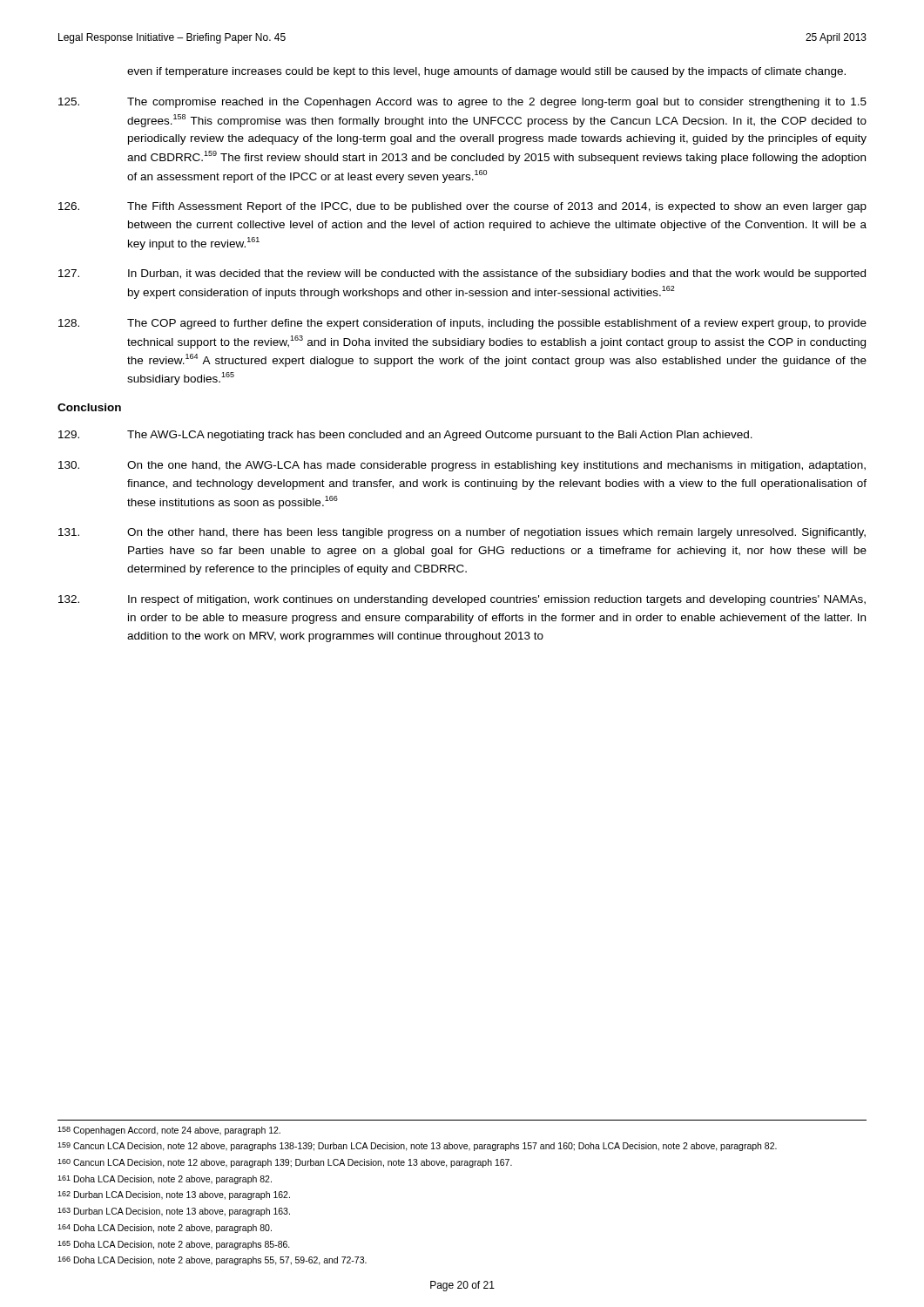The image size is (924, 1307).
Task: Find the block on this page that starts "163 Durban LCA Decision, note 13 above,"
Action: (174, 1212)
